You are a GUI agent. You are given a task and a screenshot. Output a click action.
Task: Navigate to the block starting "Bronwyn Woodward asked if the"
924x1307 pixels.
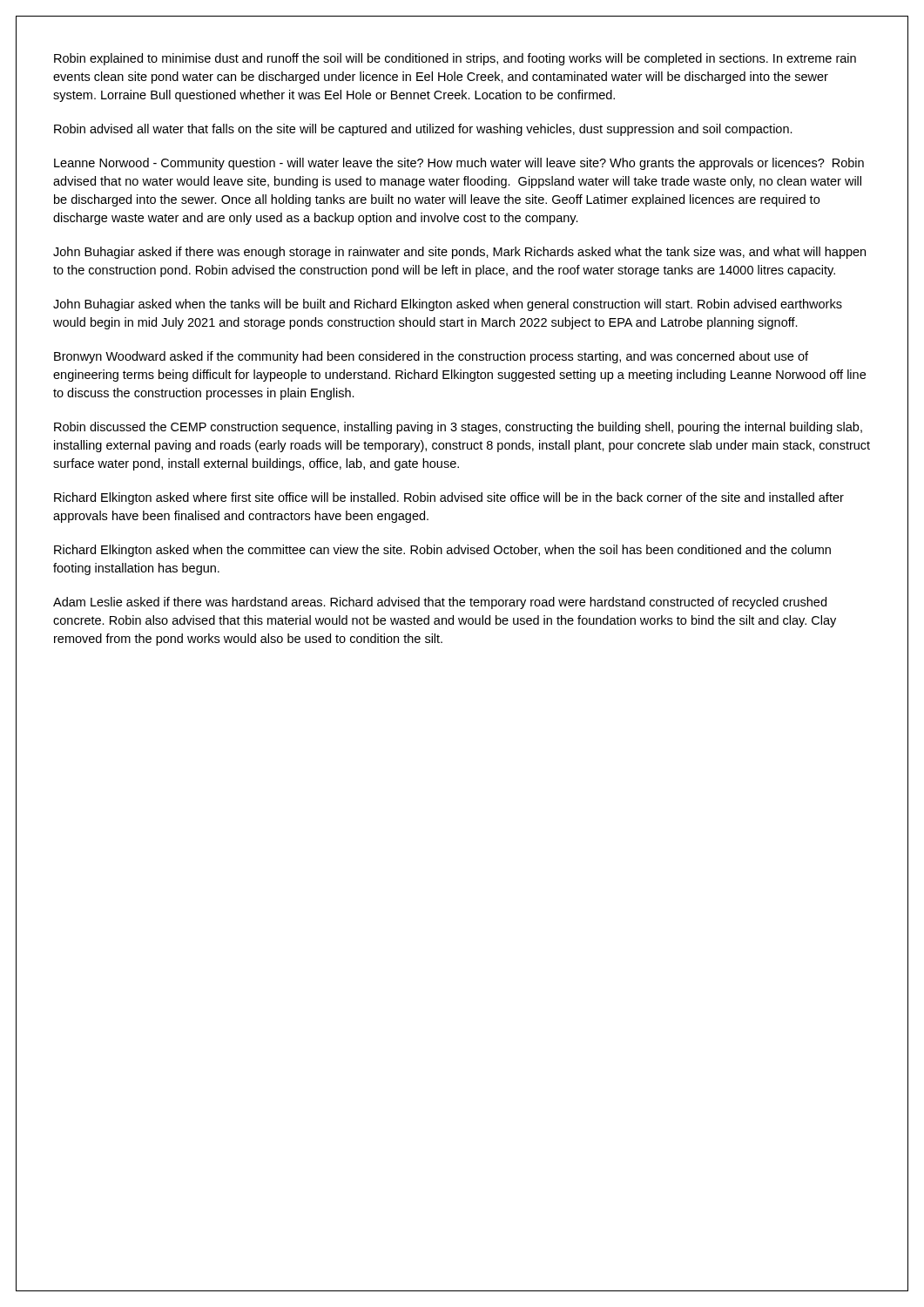[460, 375]
